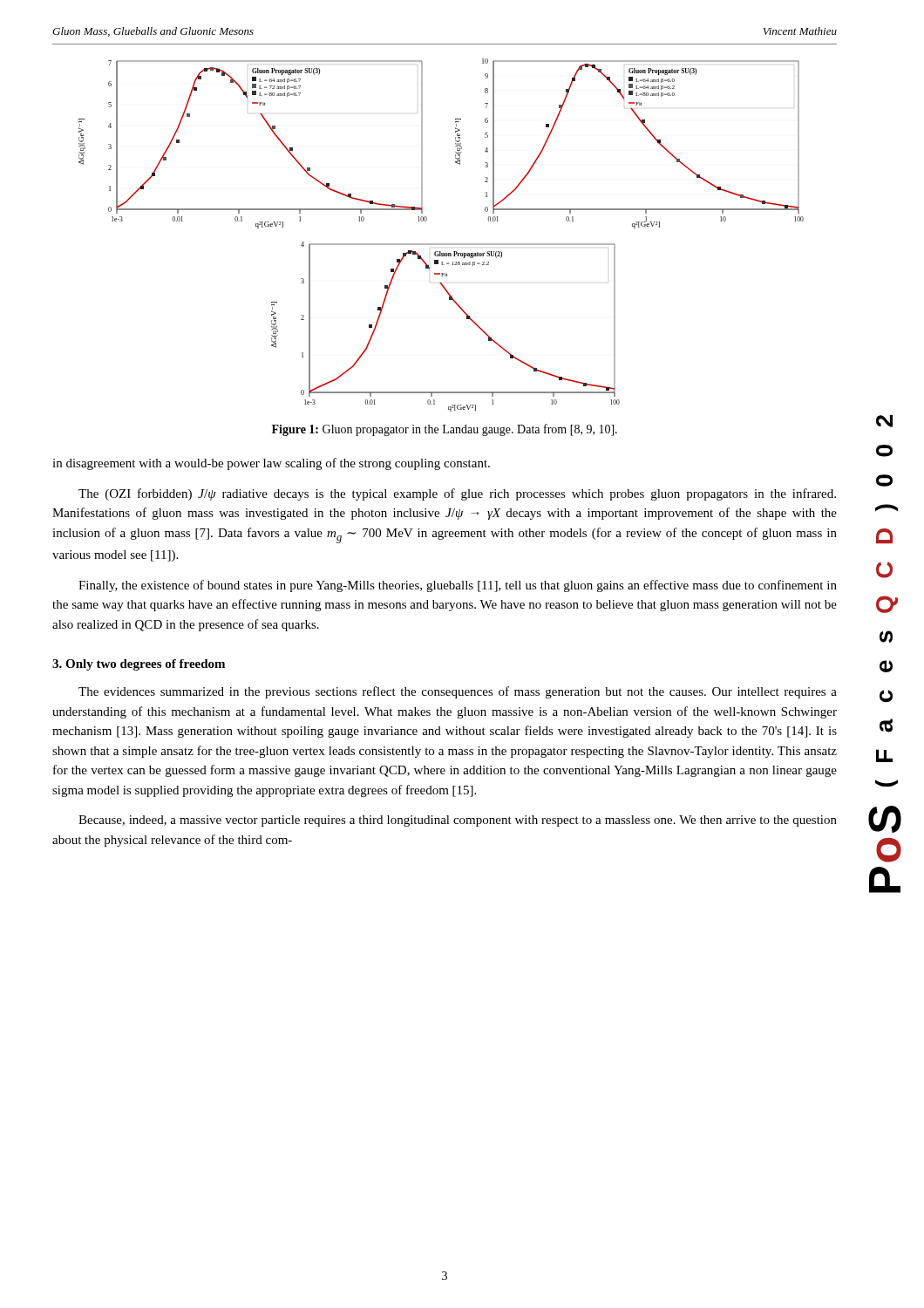This screenshot has height=1308, width=924.
Task: Click the passage that begins "in disagreement with"
Action: [271, 463]
